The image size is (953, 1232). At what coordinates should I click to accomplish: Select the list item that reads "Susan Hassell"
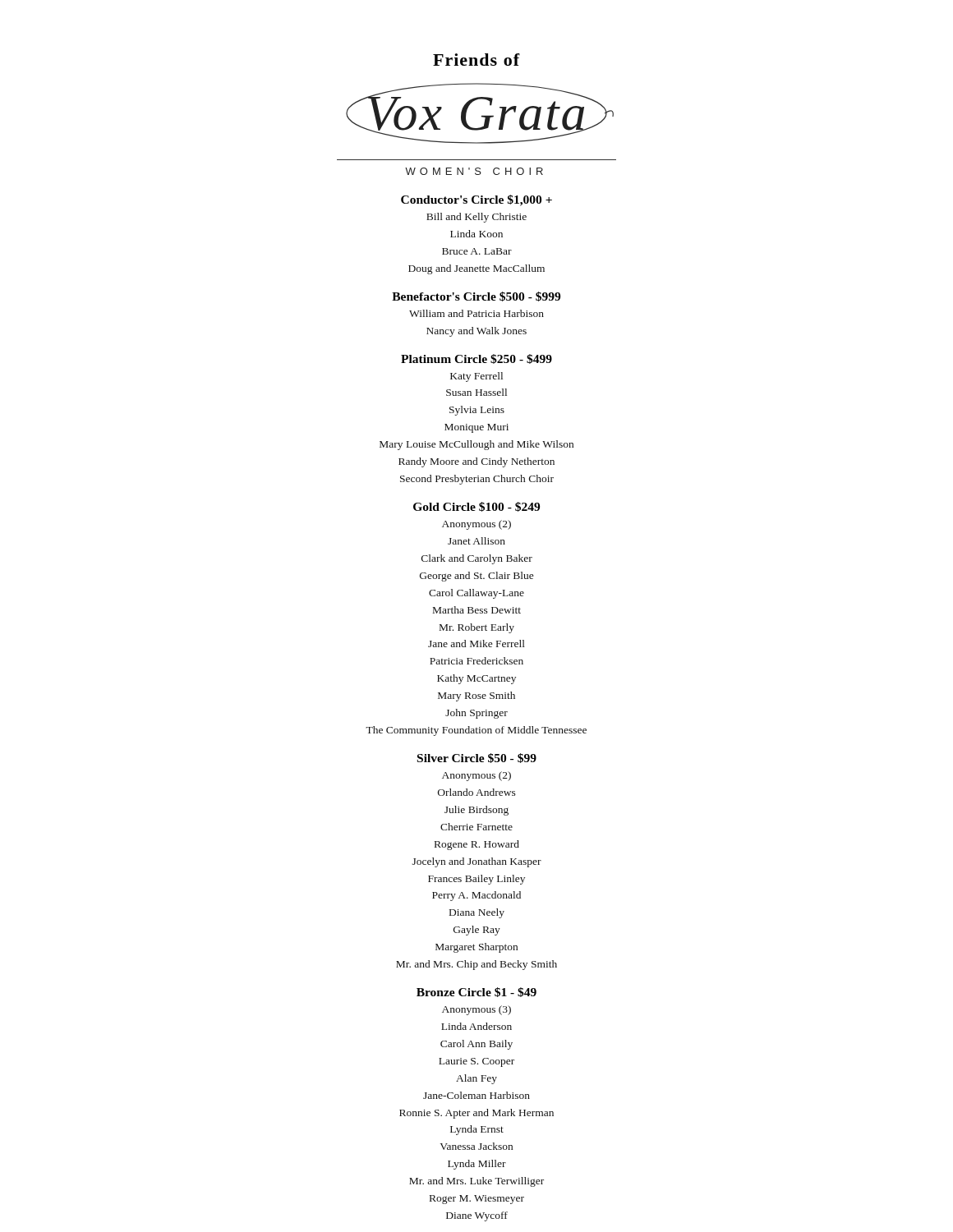click(x=476, y=393)
